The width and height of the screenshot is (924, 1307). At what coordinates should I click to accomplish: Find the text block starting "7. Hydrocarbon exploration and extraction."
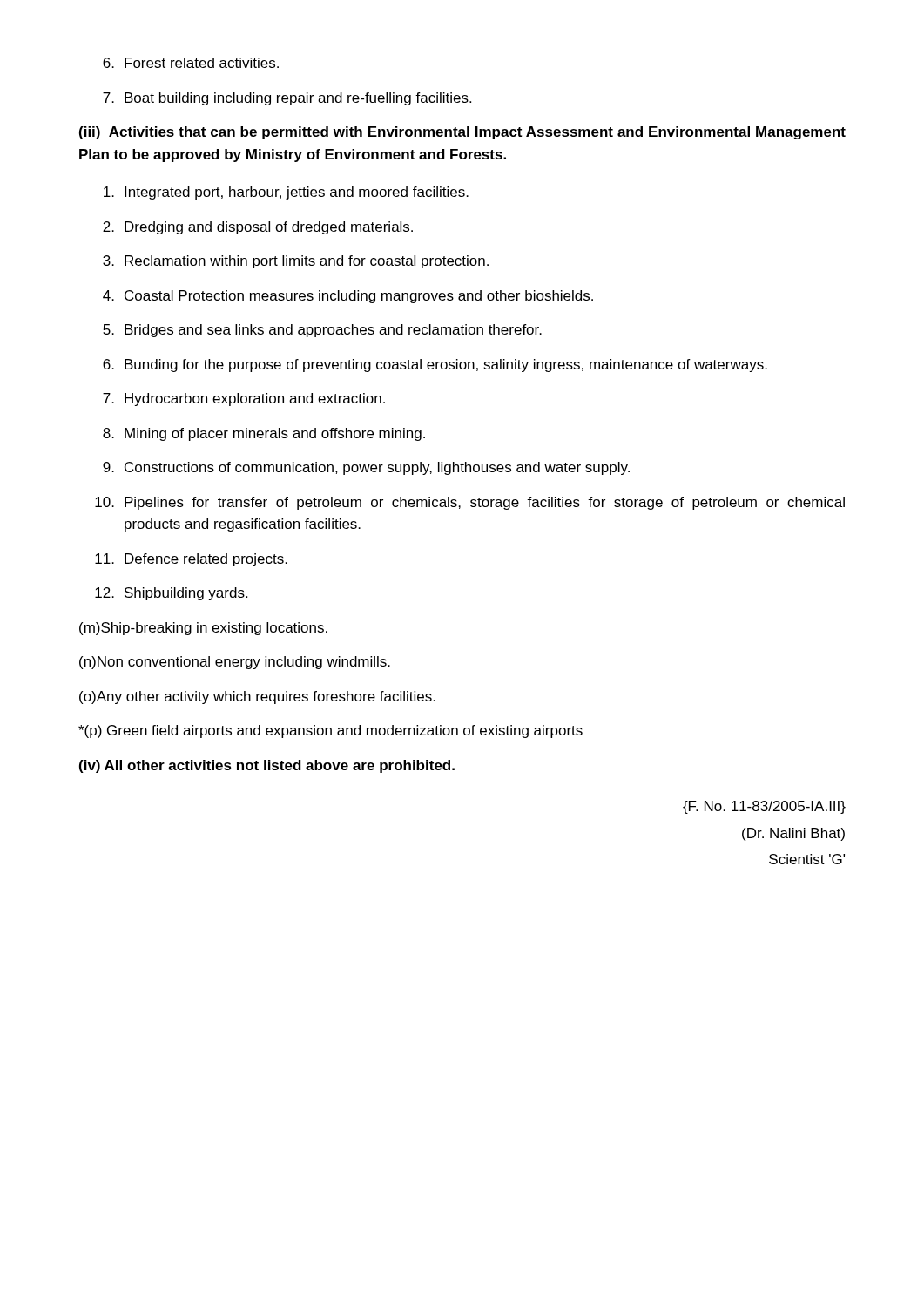click(x=244, y=400)
